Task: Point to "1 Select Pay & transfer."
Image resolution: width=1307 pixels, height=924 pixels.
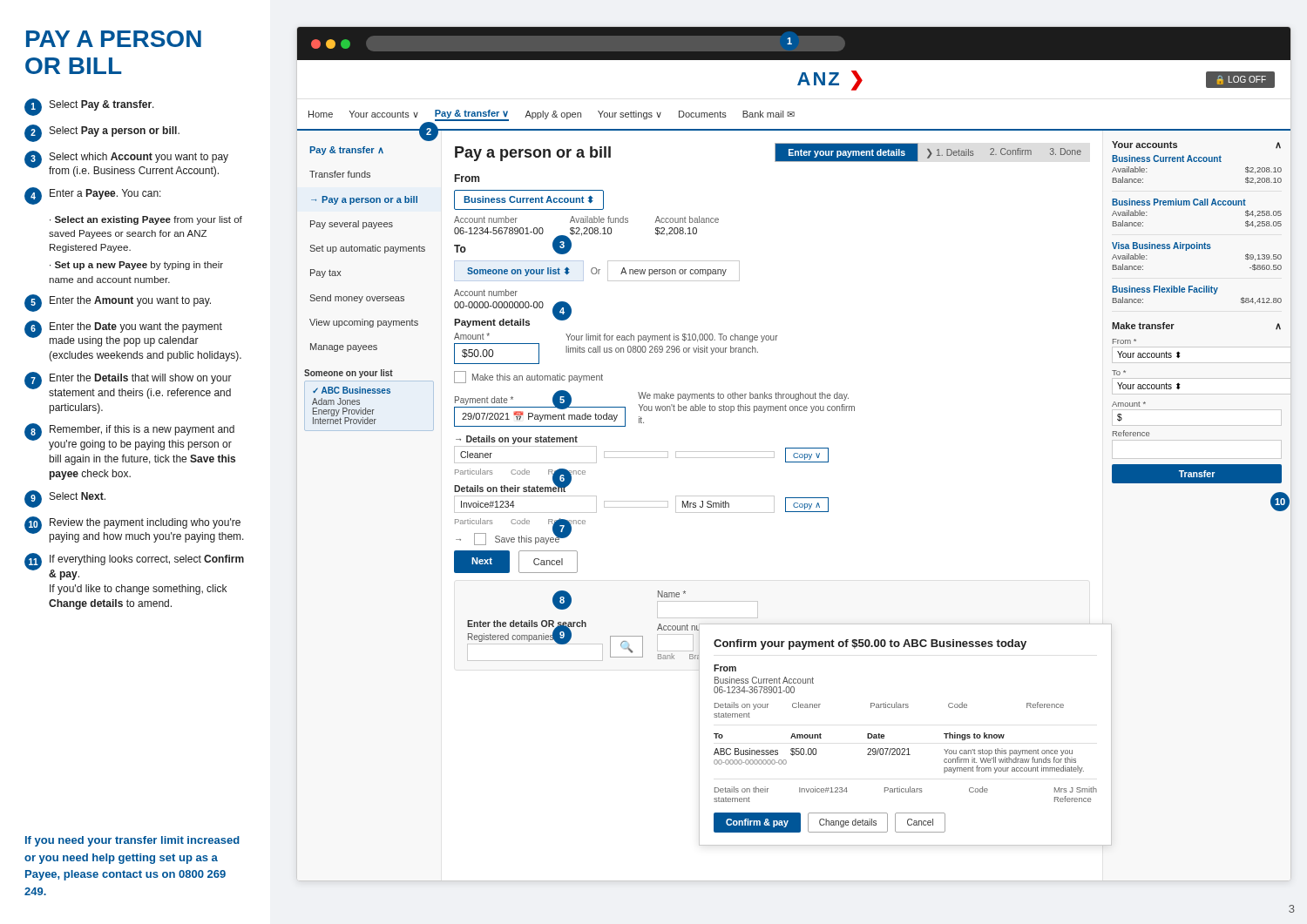Action: click(x=90, y=106)
